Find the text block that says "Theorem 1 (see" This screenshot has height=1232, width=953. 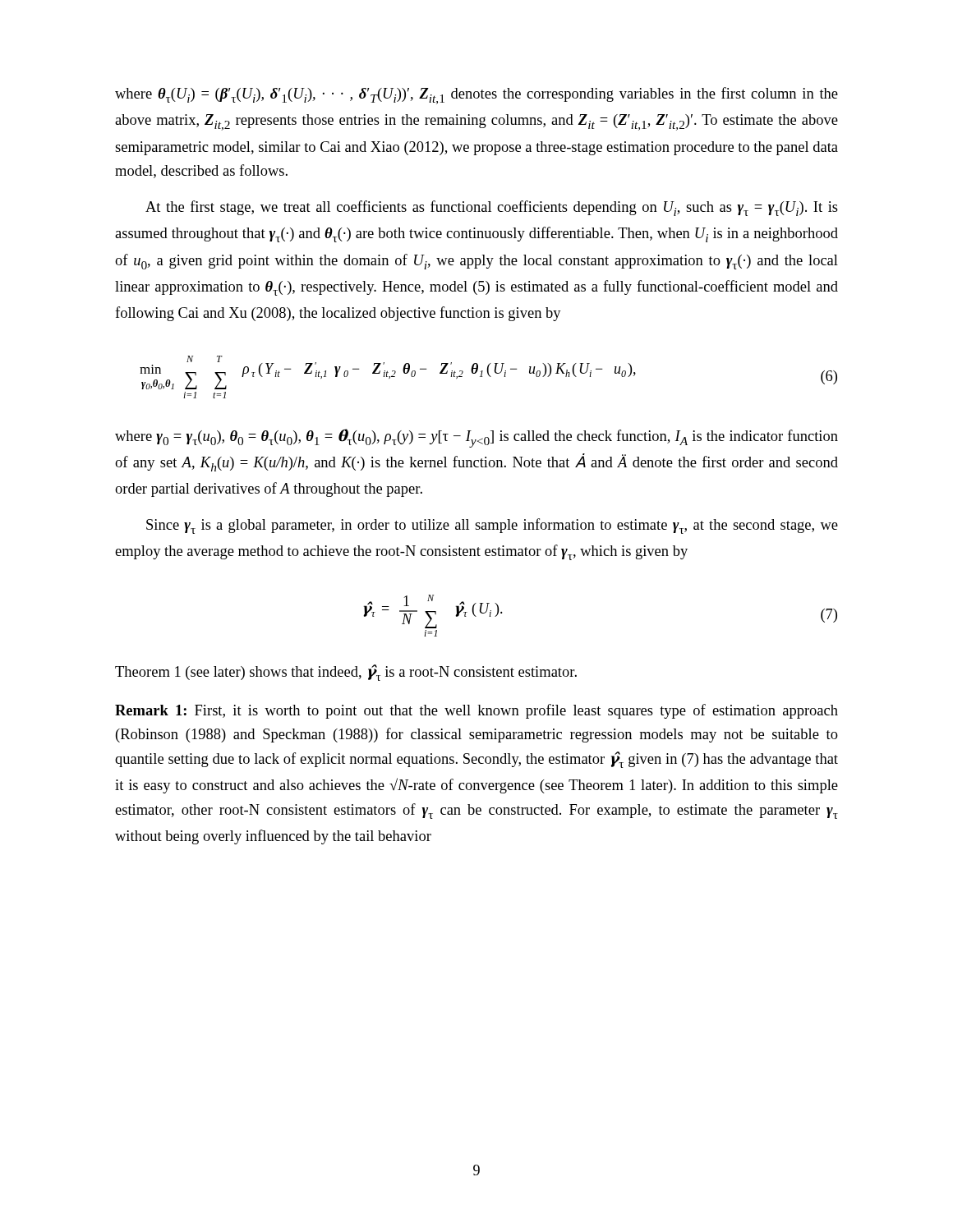[x=346, y=674]
